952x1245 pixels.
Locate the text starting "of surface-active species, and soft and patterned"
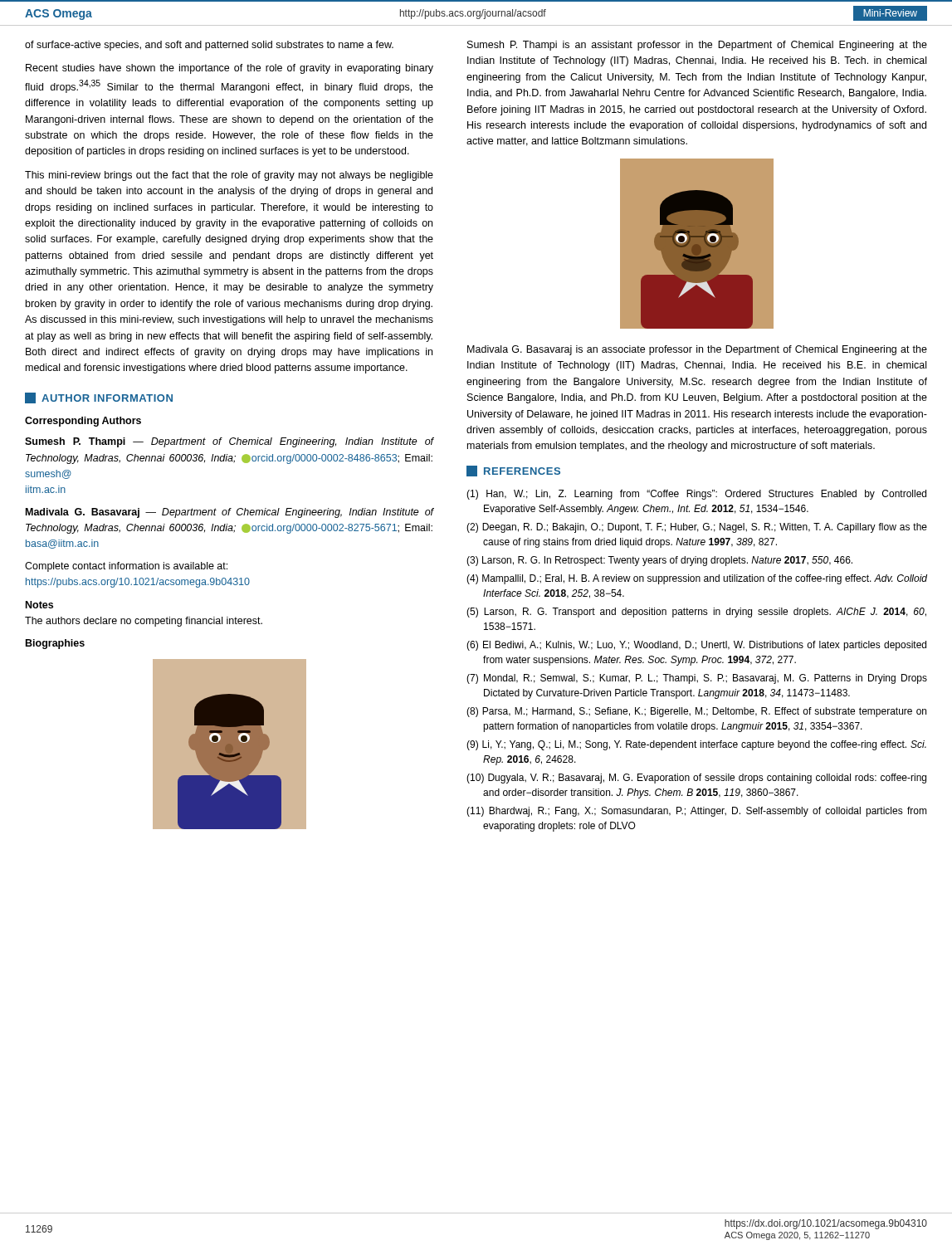point(209,45)
